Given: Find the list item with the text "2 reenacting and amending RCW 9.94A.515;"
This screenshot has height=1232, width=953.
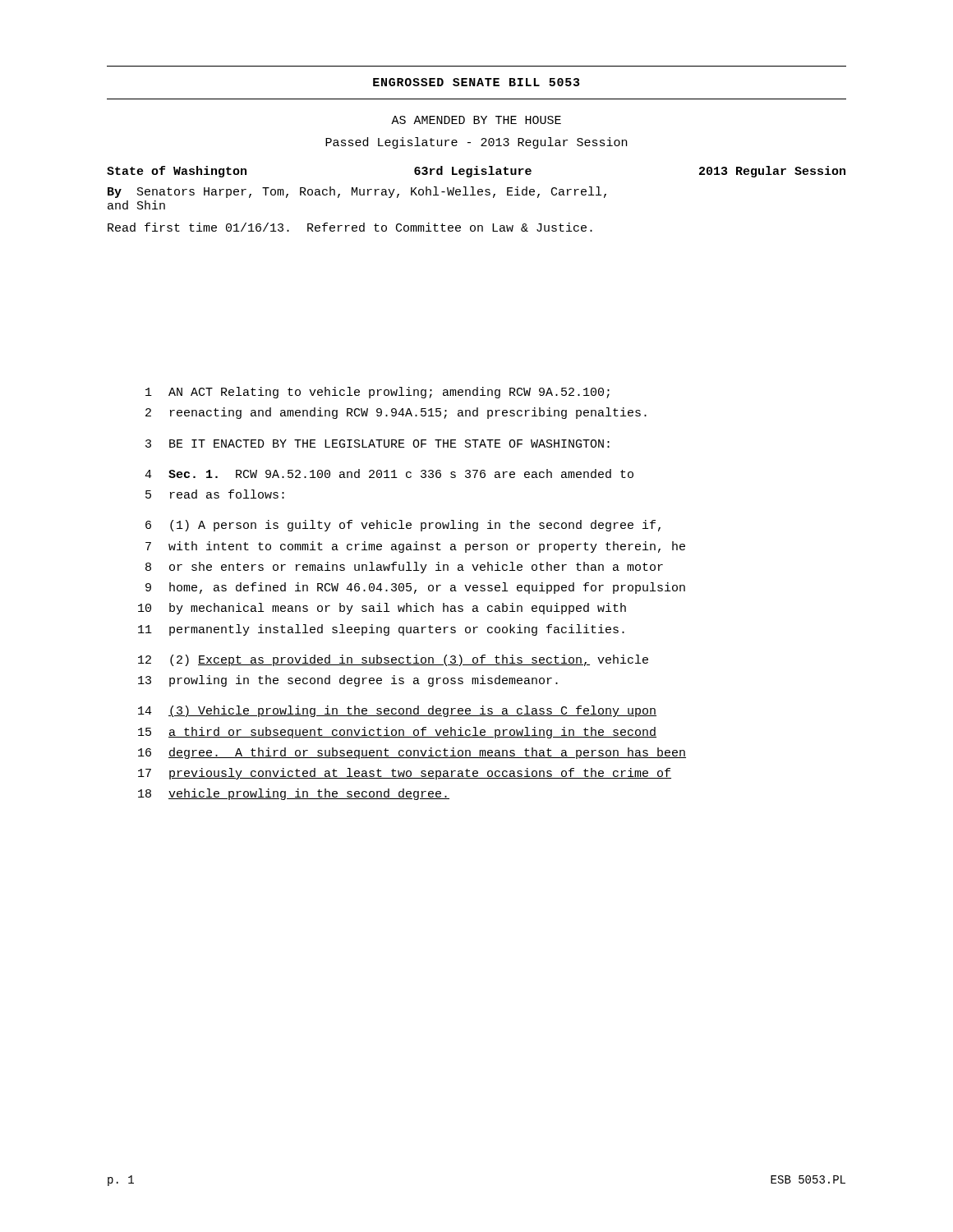Looking at the screenshot, I should (476, 414).
